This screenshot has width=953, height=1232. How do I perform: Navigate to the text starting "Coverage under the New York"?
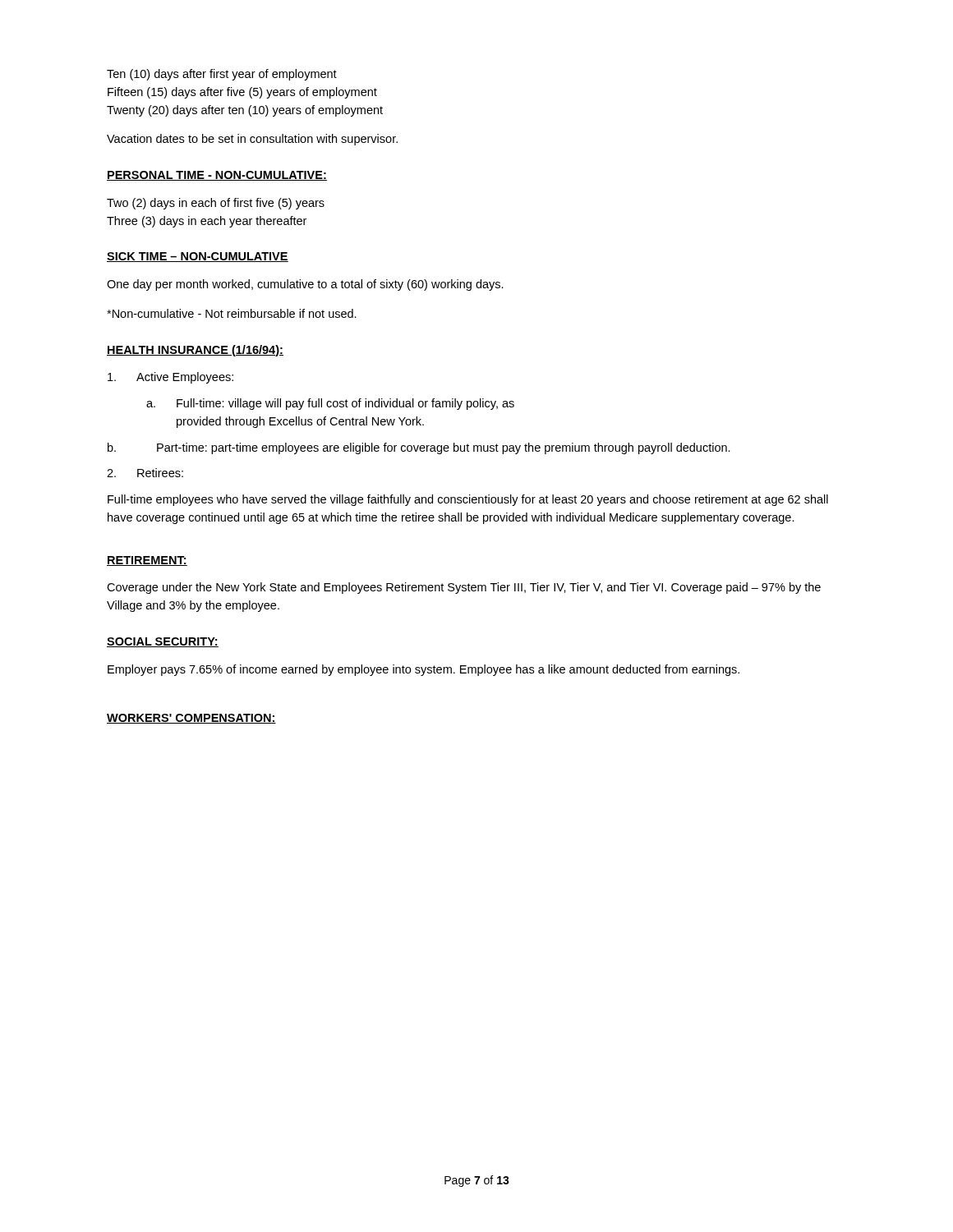(464, 596)
